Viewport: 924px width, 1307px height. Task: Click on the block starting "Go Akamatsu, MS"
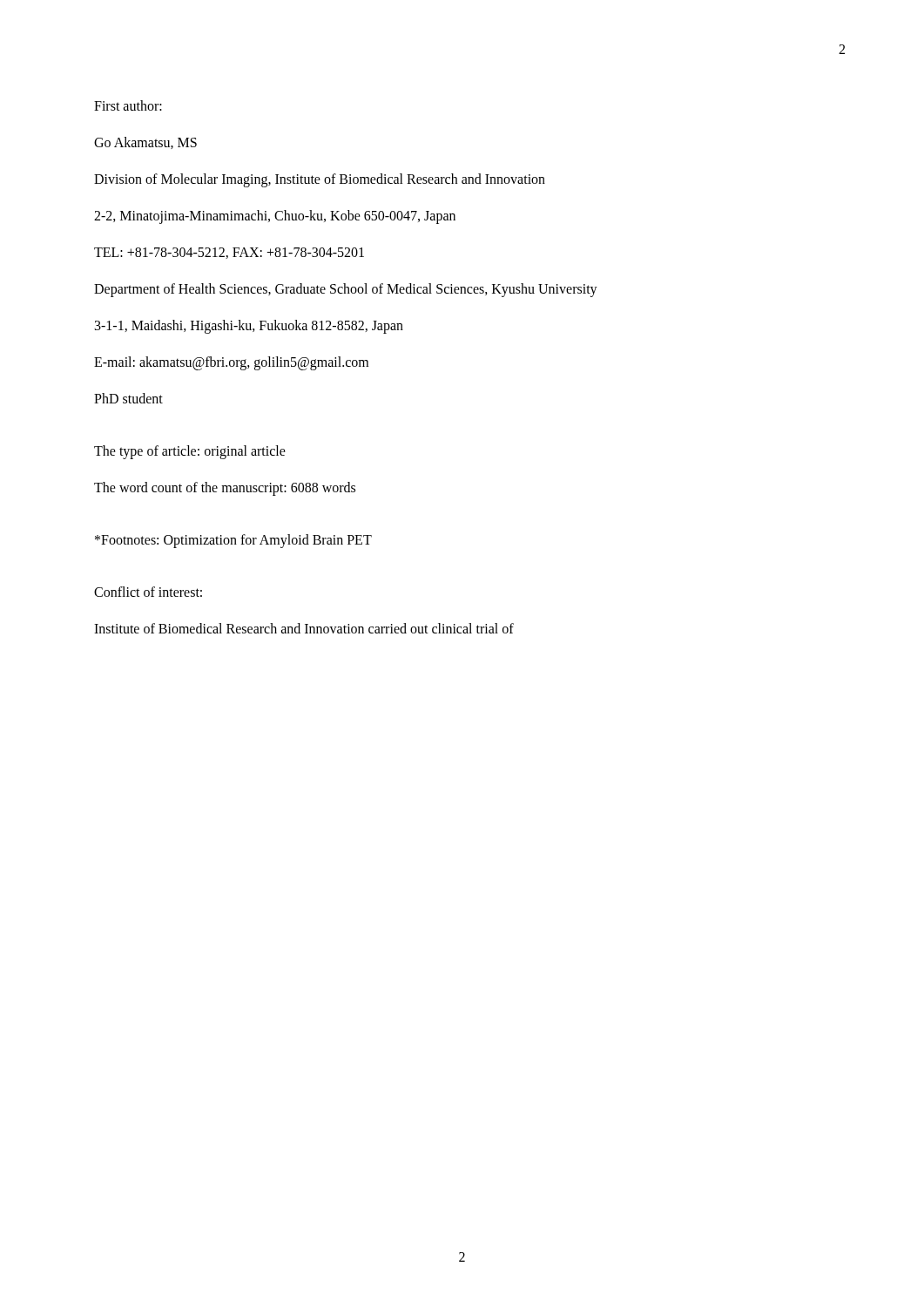146,142
